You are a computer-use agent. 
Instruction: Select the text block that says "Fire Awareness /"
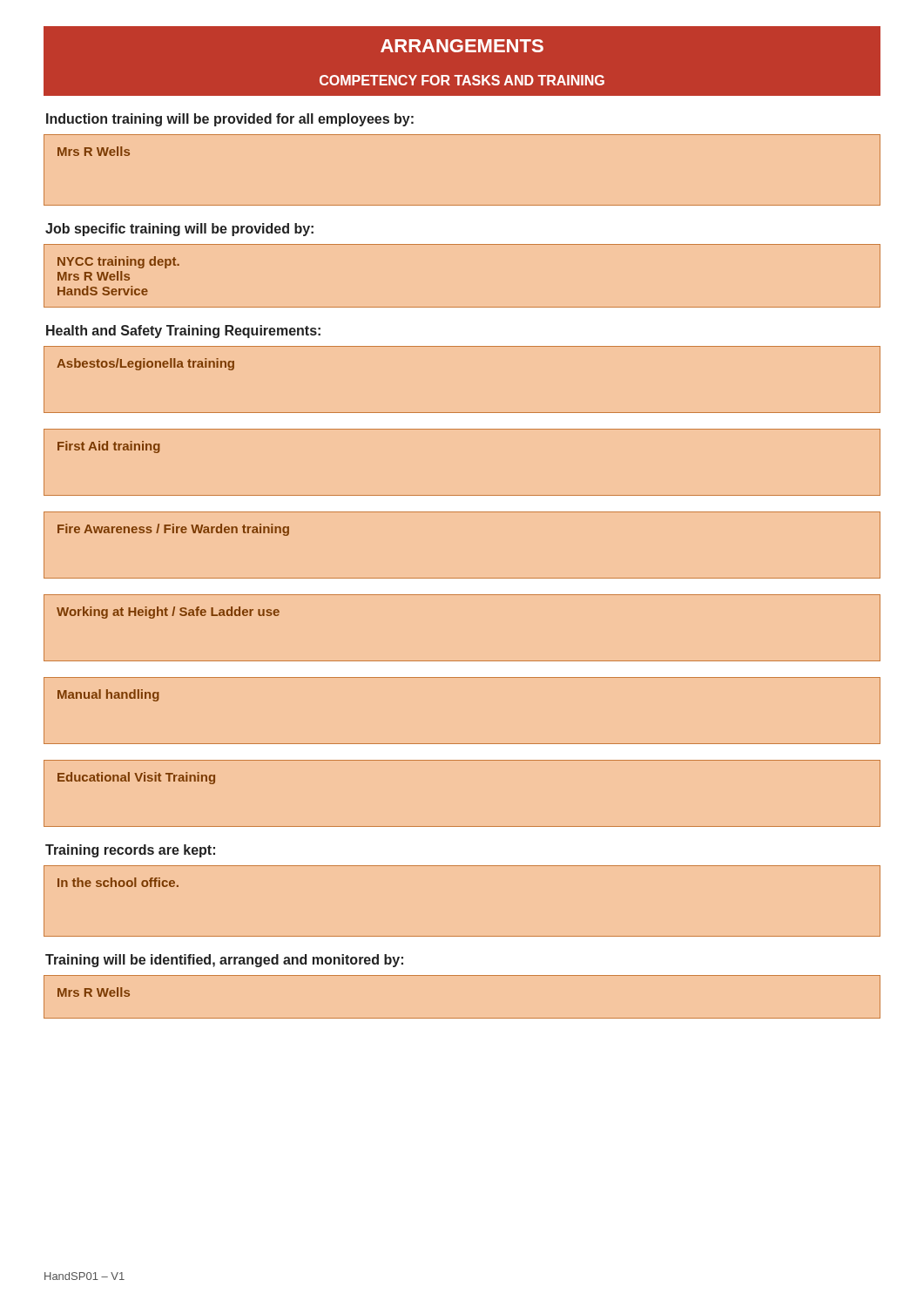point(173,528)
